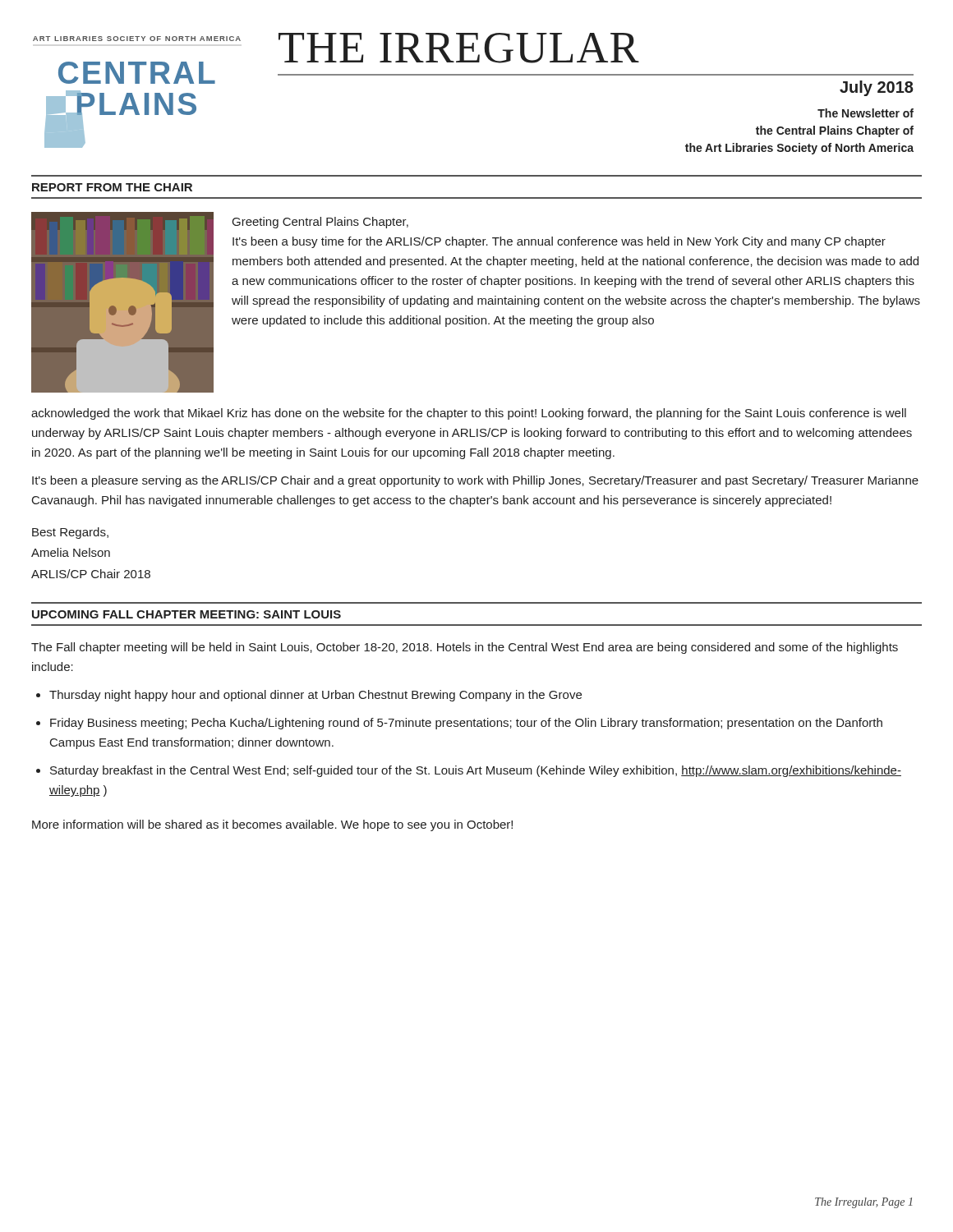Viewport: 953px width, 1232px height.
Task: Click on the text starting "Thursday night happy"
Action: pyautogui.click(x=316, y=695)
